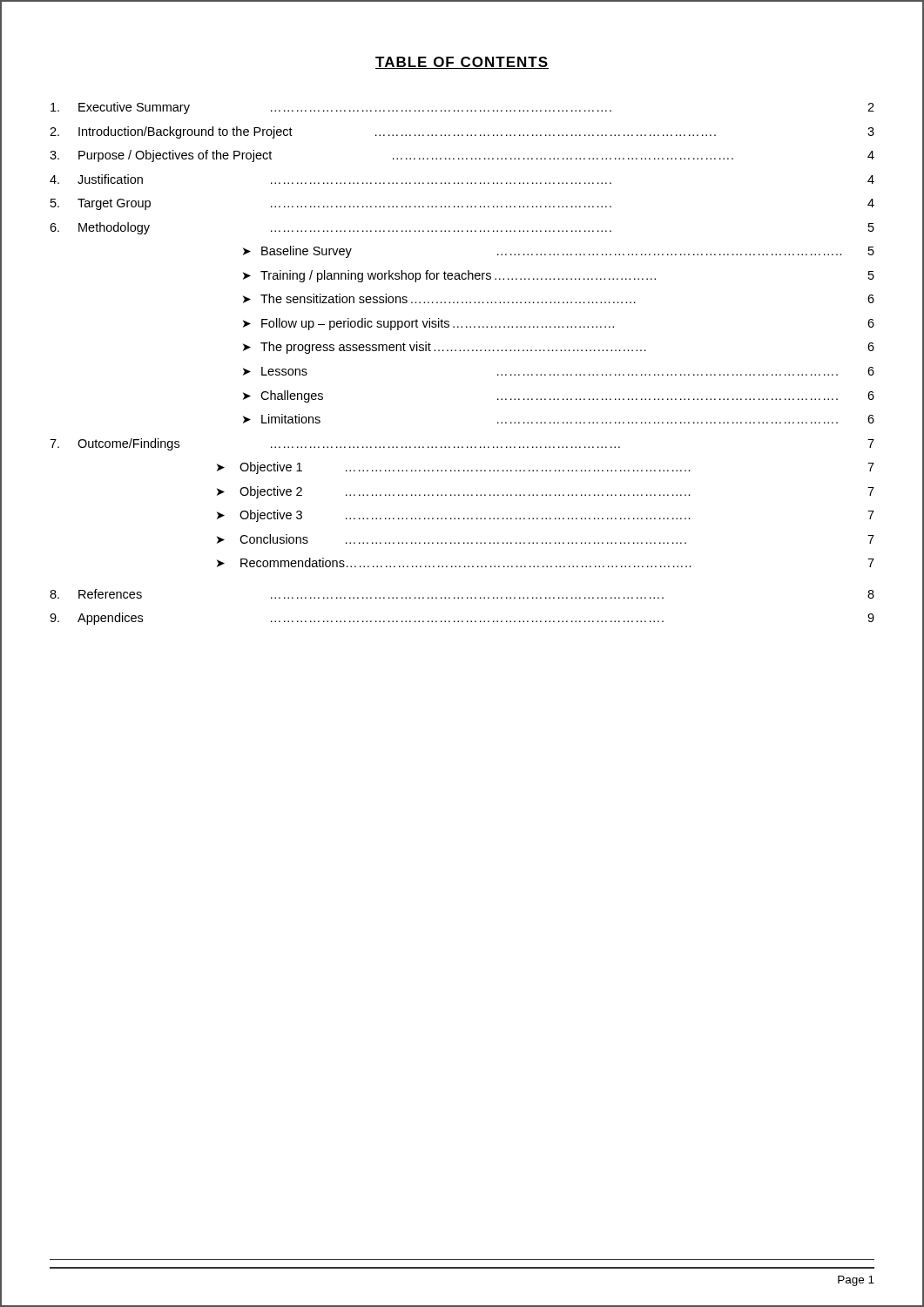Navigate to the element starting "➤ Training /"
924x1307 pixels.
pyautogui.click(x=558, y=276)
